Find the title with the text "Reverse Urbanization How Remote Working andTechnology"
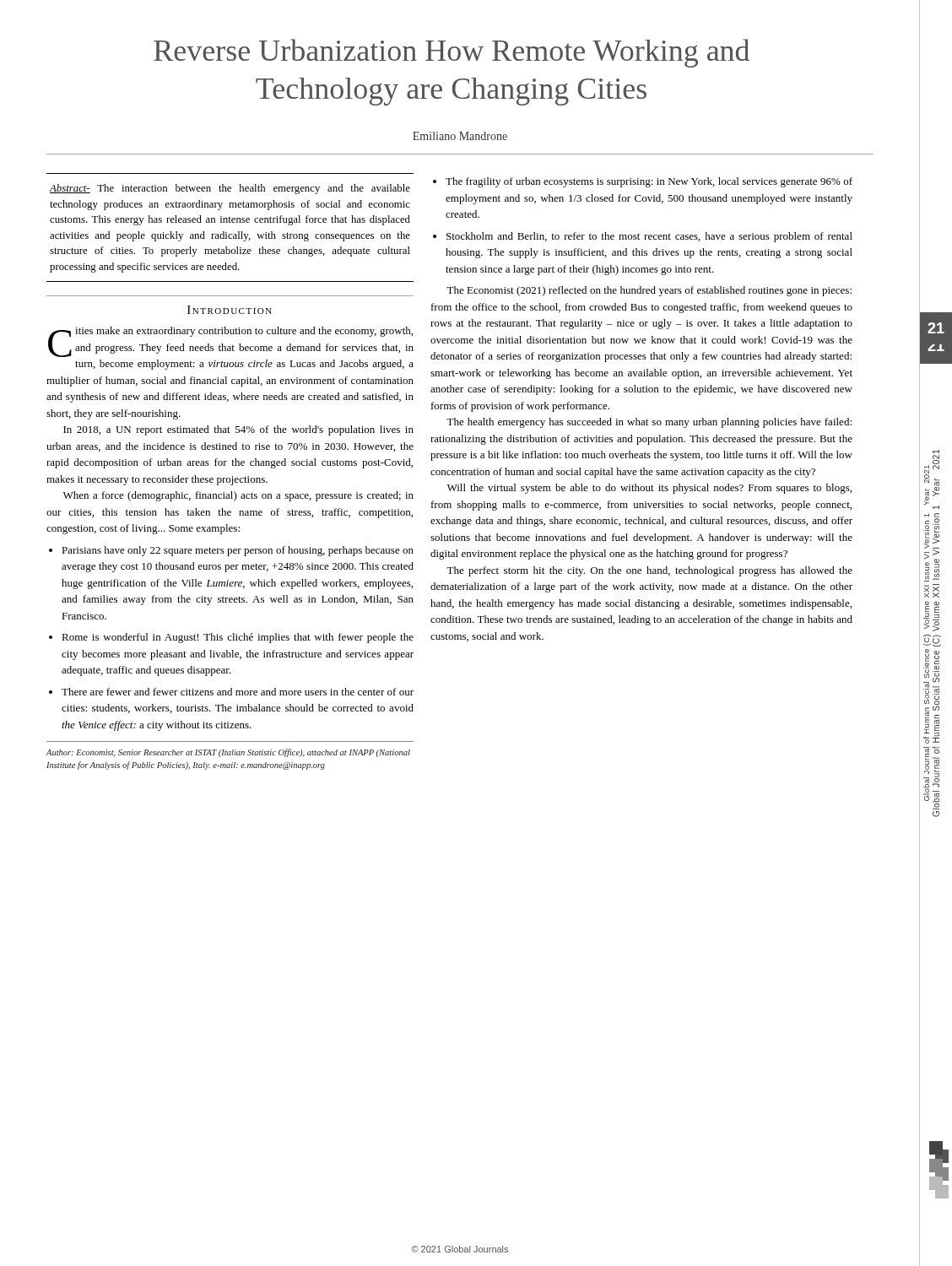952x1266 pixels. click(452, 70)
